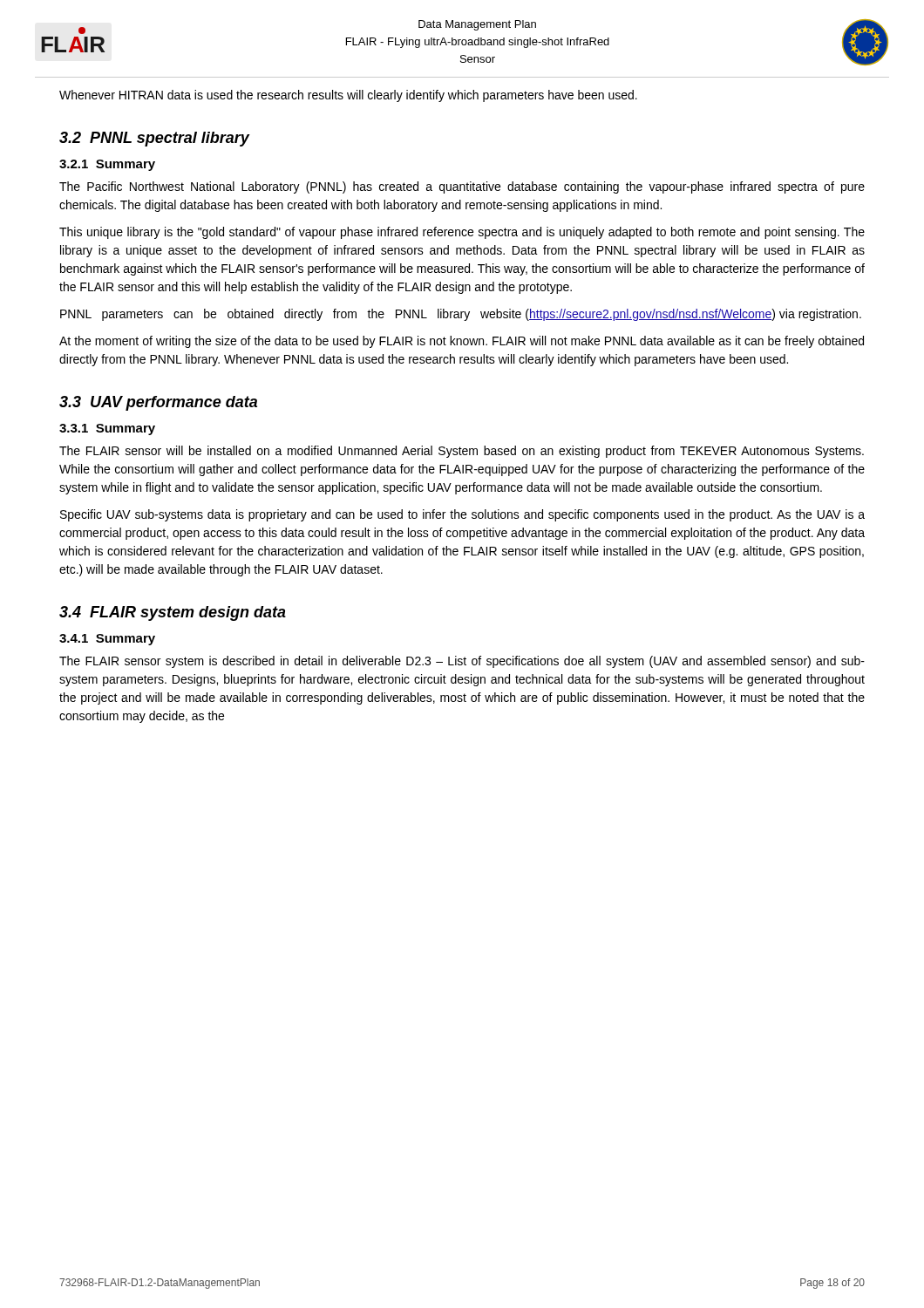Find the element starting "The FLAIR sensor system is described in detail"
This screenshot has height=1308, width=924.
coord(462,689)
